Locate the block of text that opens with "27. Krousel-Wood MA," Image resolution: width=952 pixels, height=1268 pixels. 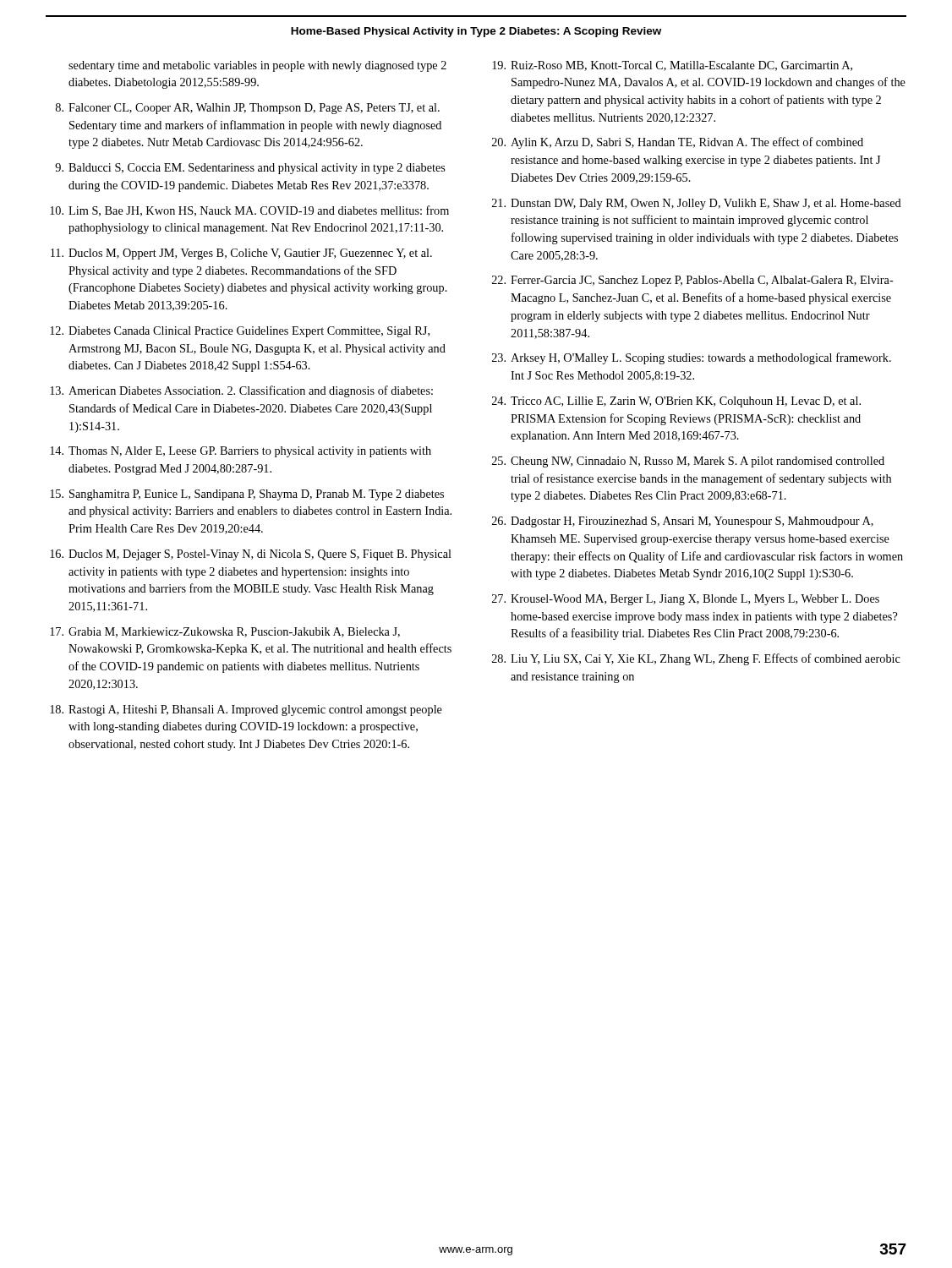click(697, 616)
